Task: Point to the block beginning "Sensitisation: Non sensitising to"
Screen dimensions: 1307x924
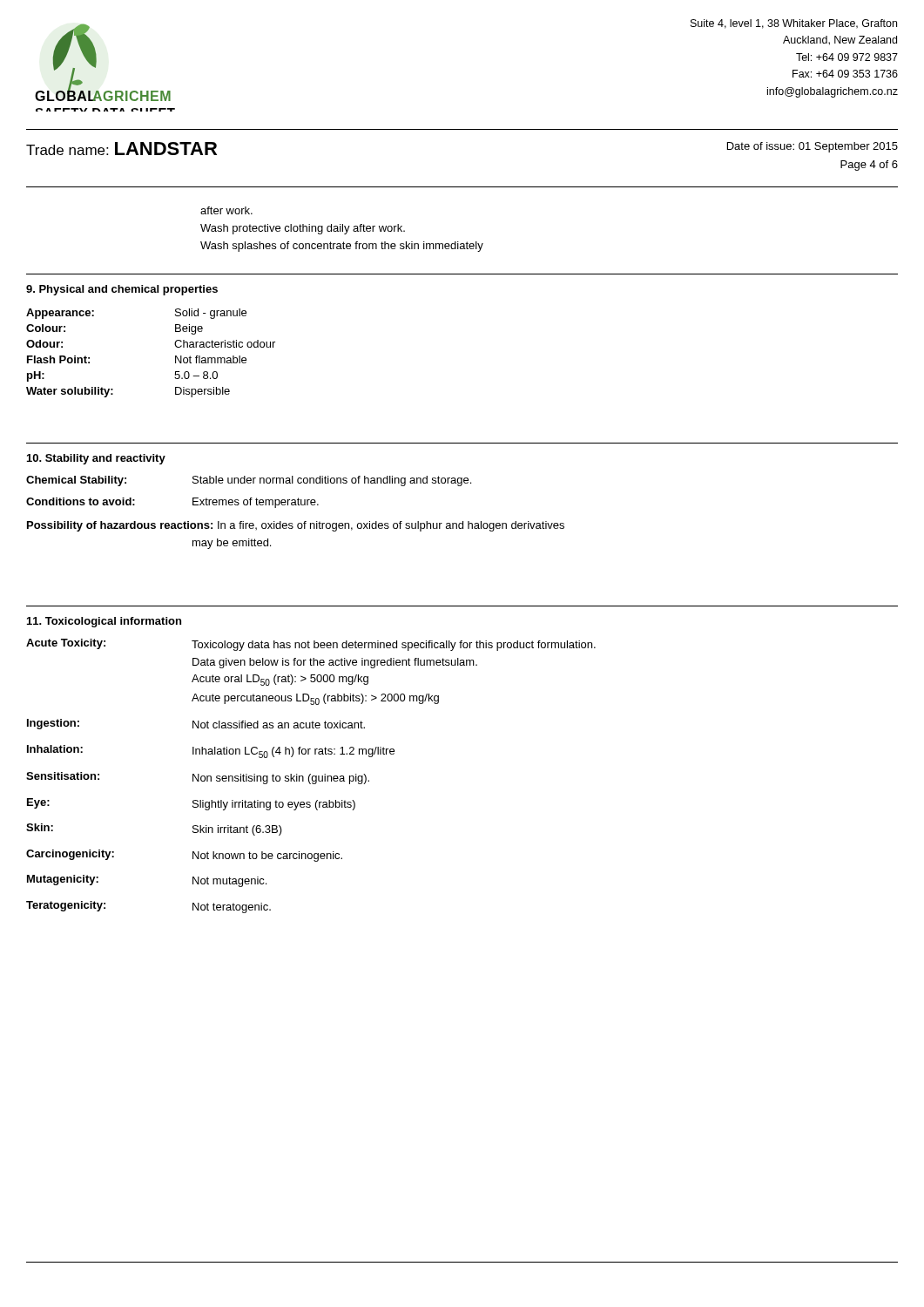Action: click(198, 778)
